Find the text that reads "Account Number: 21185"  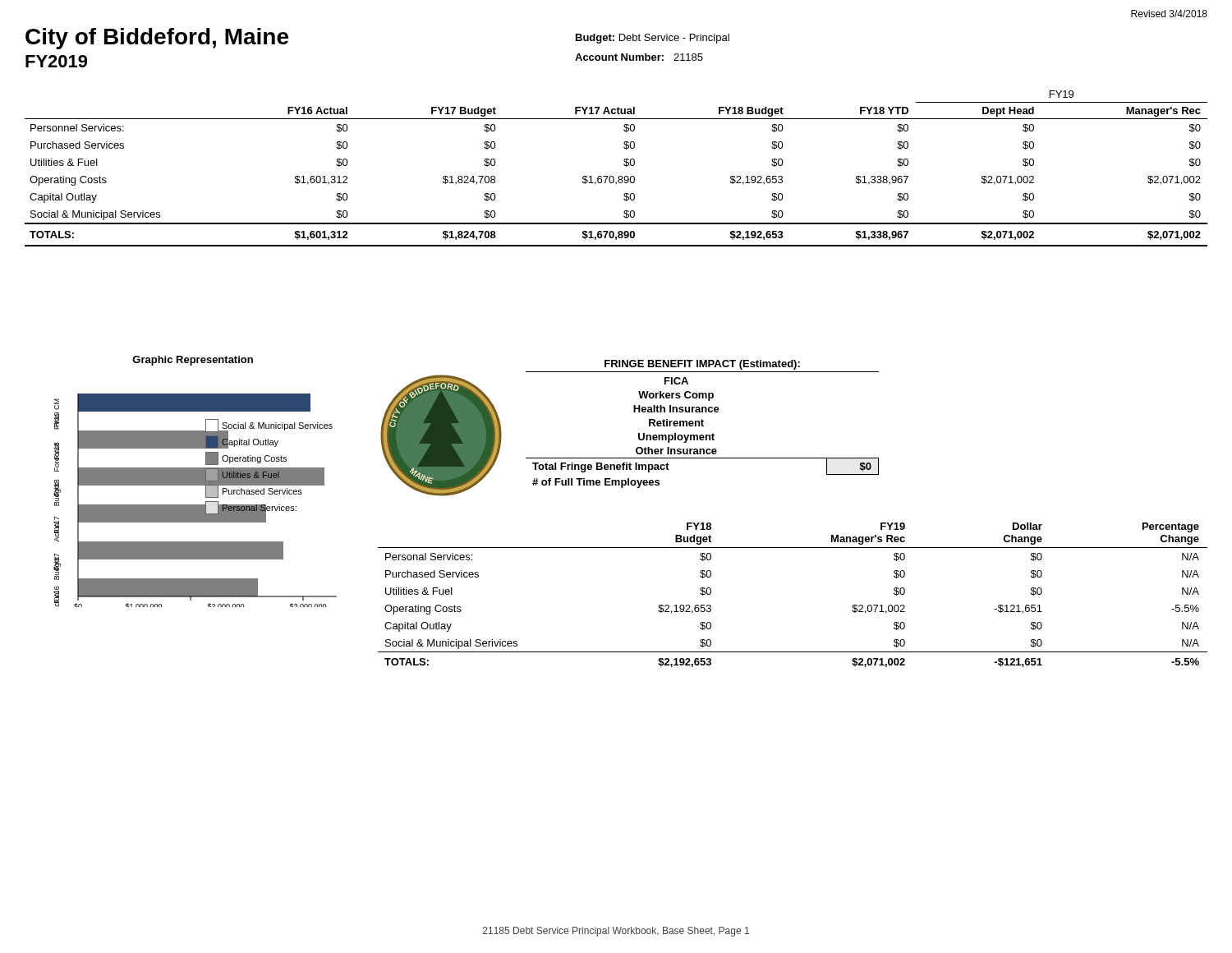pos(639,57)
